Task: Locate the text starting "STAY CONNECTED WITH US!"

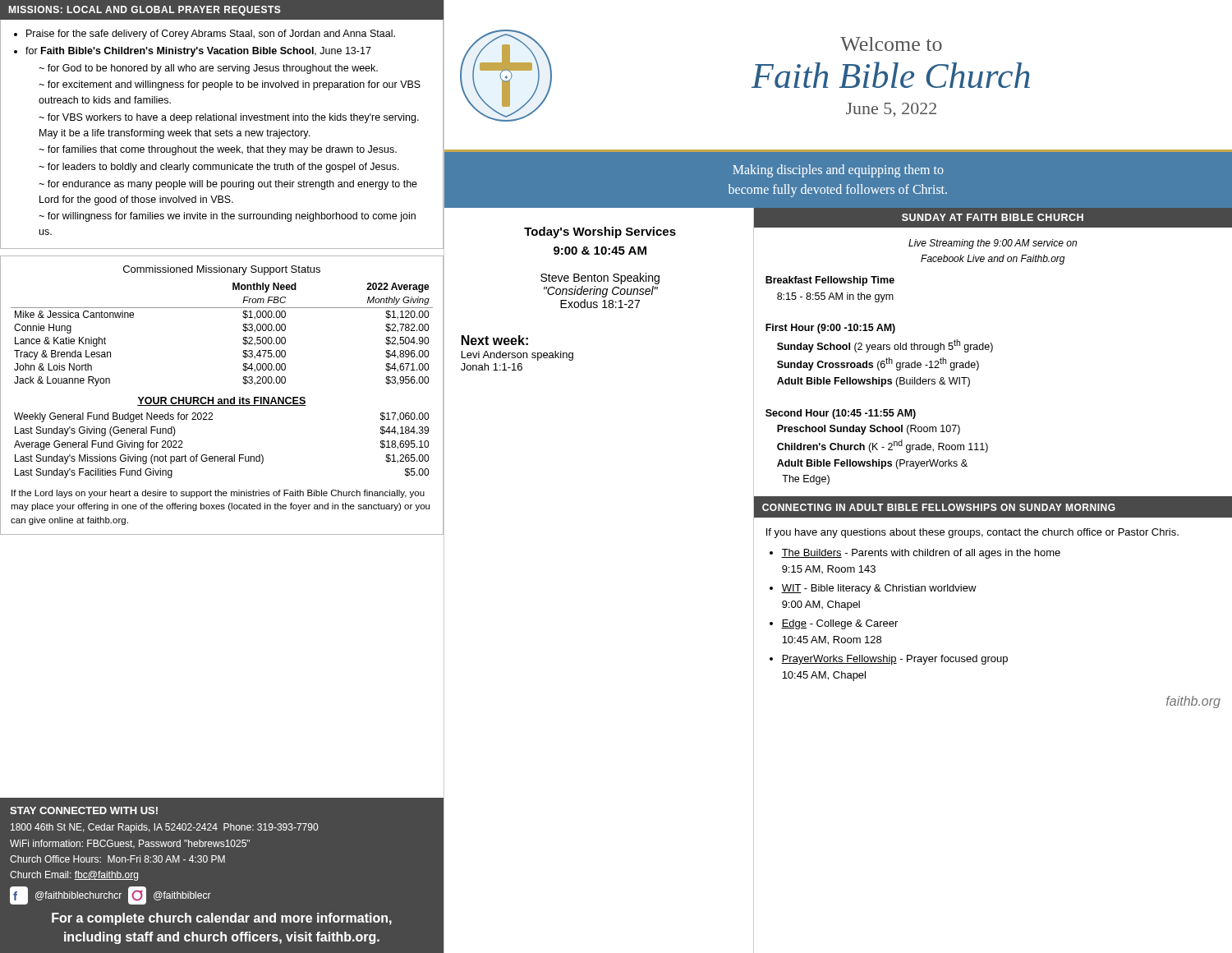Action: [84, 811]
